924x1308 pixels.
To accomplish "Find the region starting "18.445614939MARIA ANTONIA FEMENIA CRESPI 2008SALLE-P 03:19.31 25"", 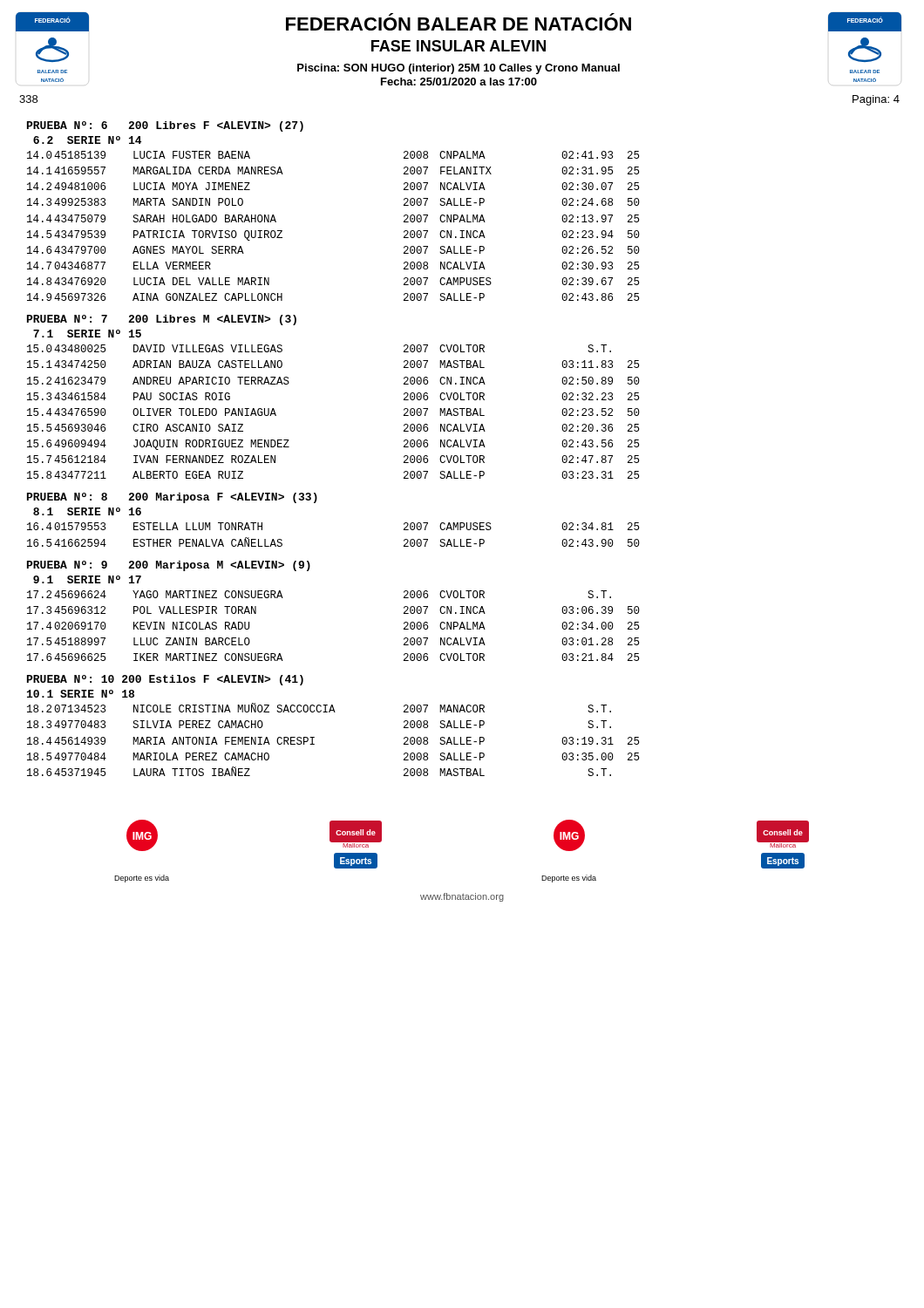I will tap(63, 740).
